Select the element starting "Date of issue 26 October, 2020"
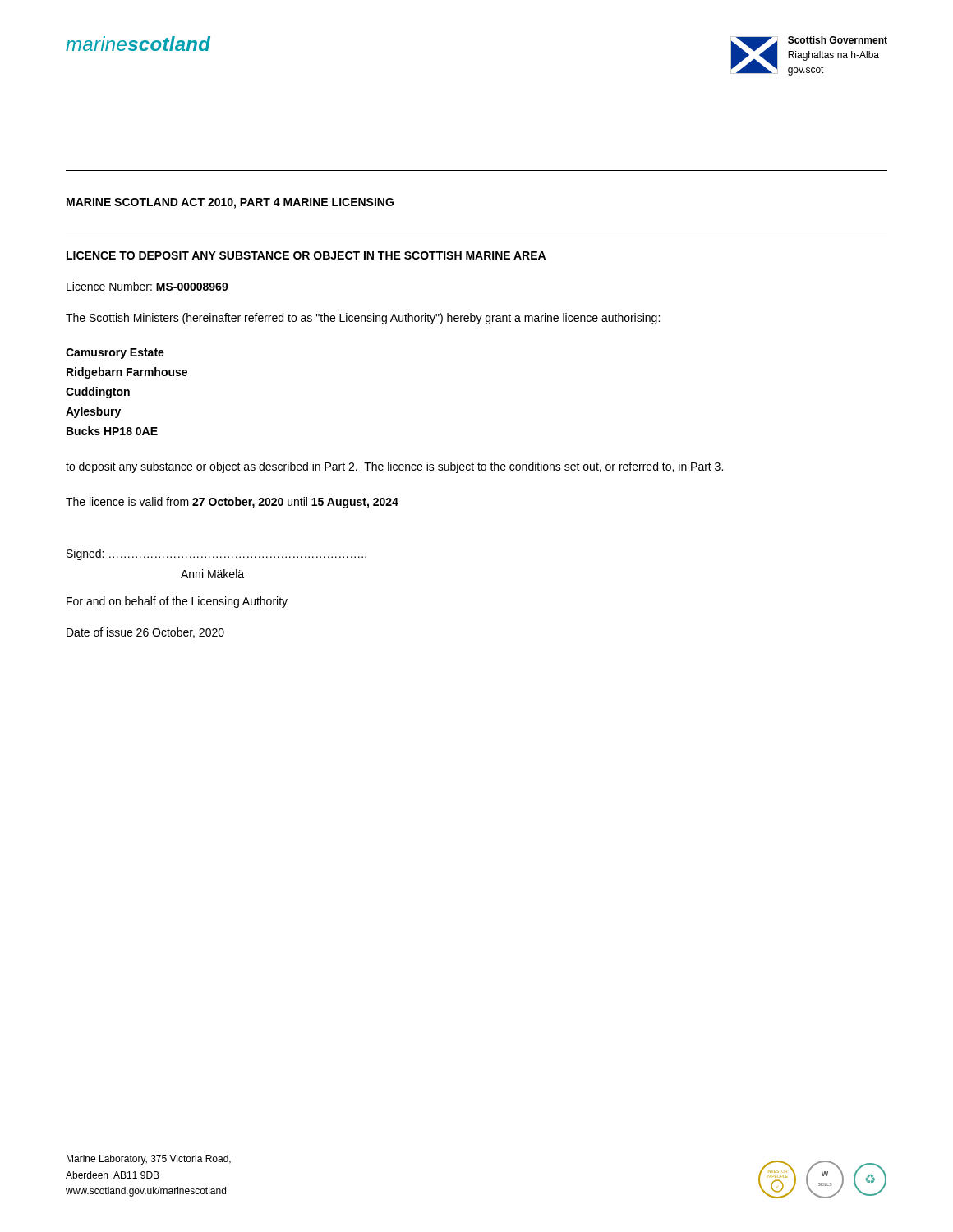The width and height of the screenshot is (953, 1232). [145, 632]
